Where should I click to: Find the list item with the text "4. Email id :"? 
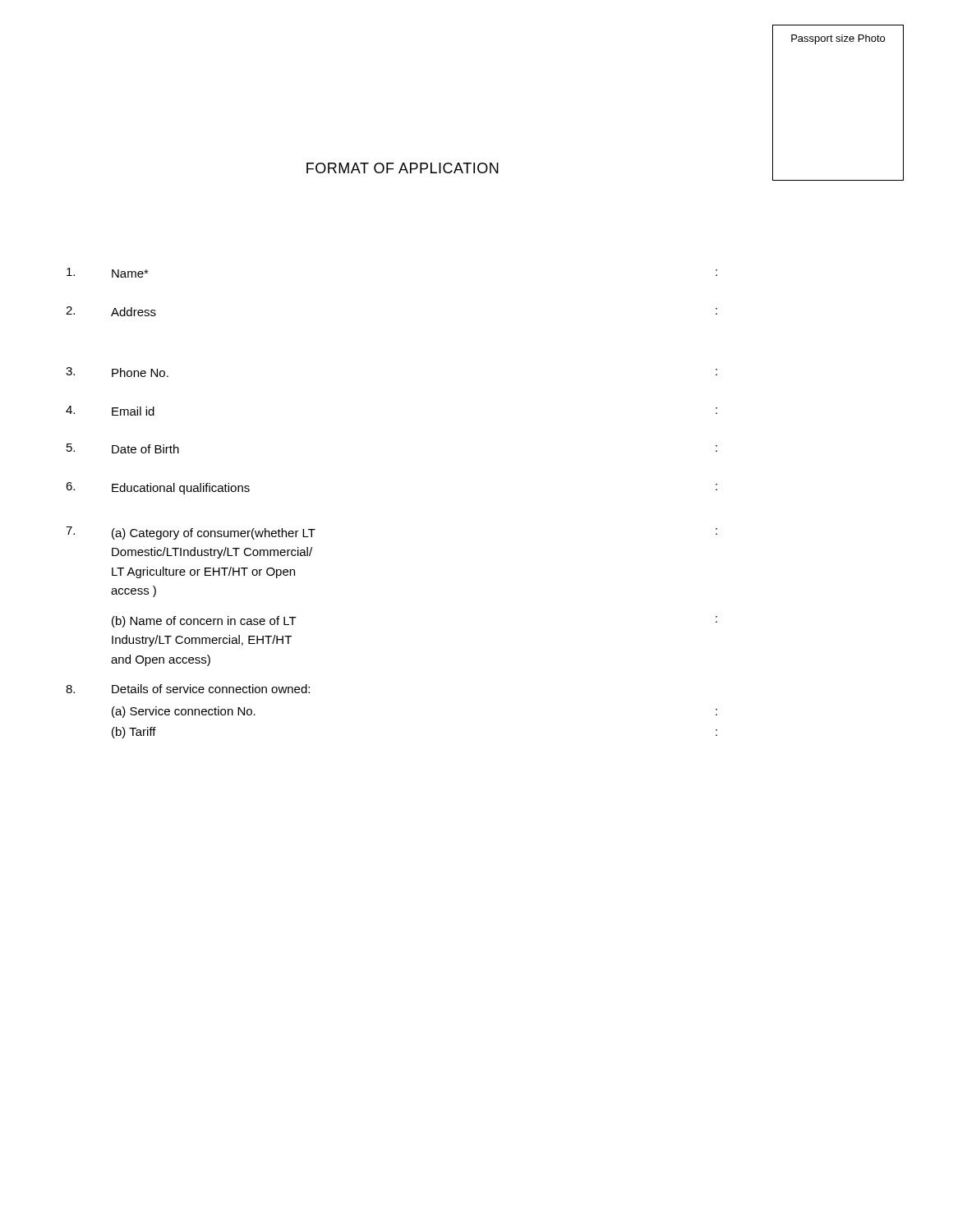tap(134, 410)
